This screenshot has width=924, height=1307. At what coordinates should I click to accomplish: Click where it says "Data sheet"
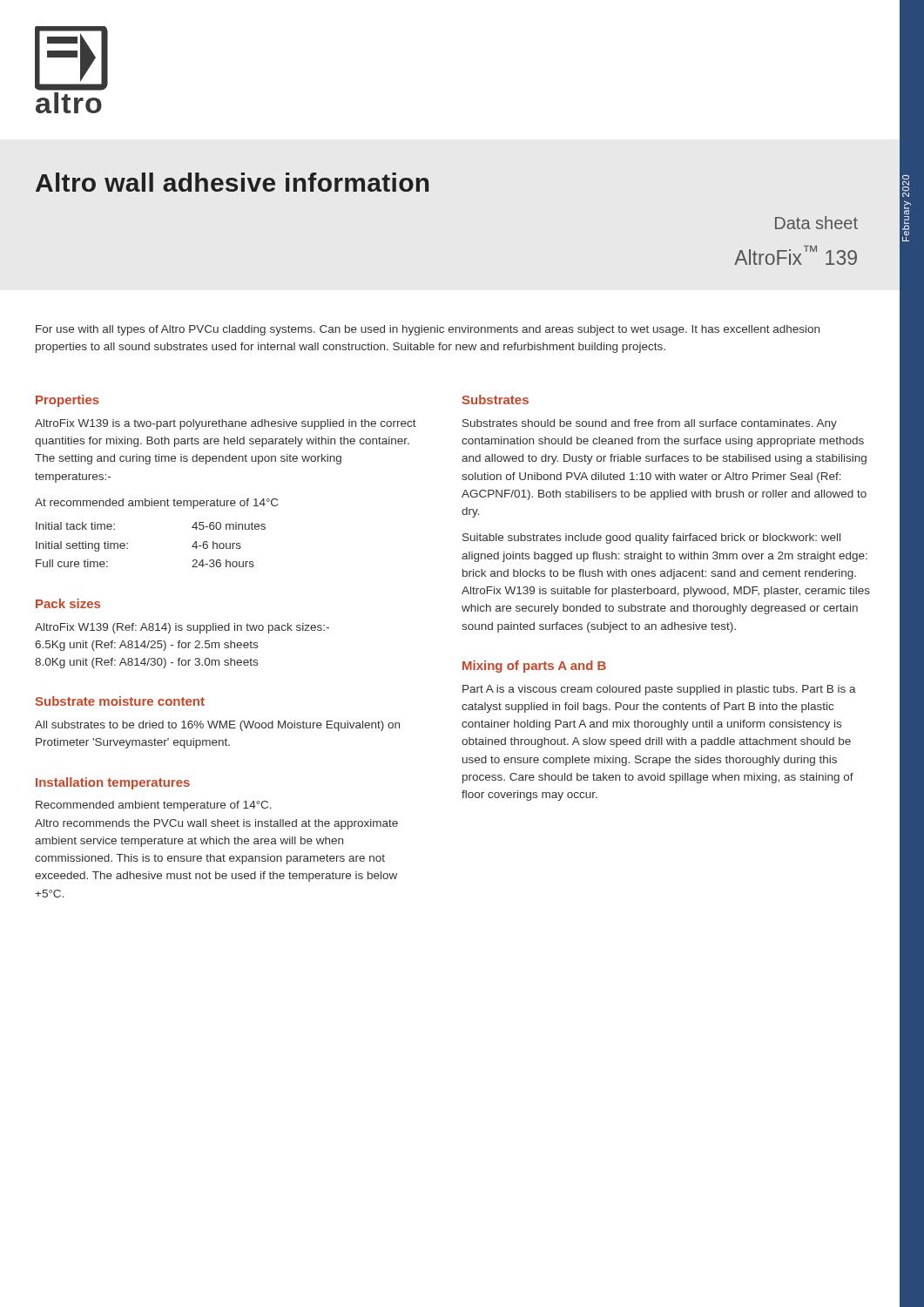(x=816, y=223)
